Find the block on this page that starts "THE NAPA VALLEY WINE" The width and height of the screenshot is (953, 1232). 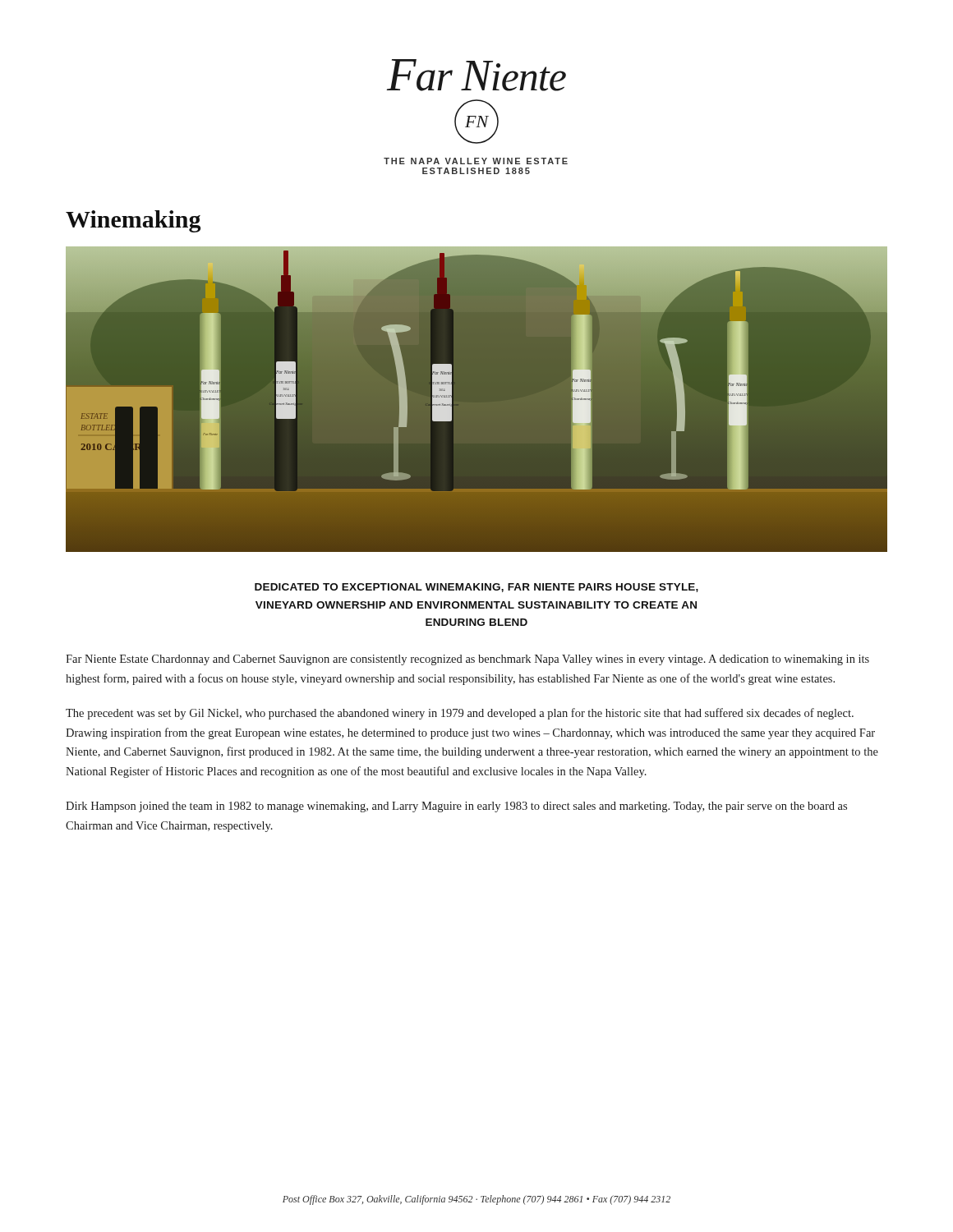click(x=476, y=166)
